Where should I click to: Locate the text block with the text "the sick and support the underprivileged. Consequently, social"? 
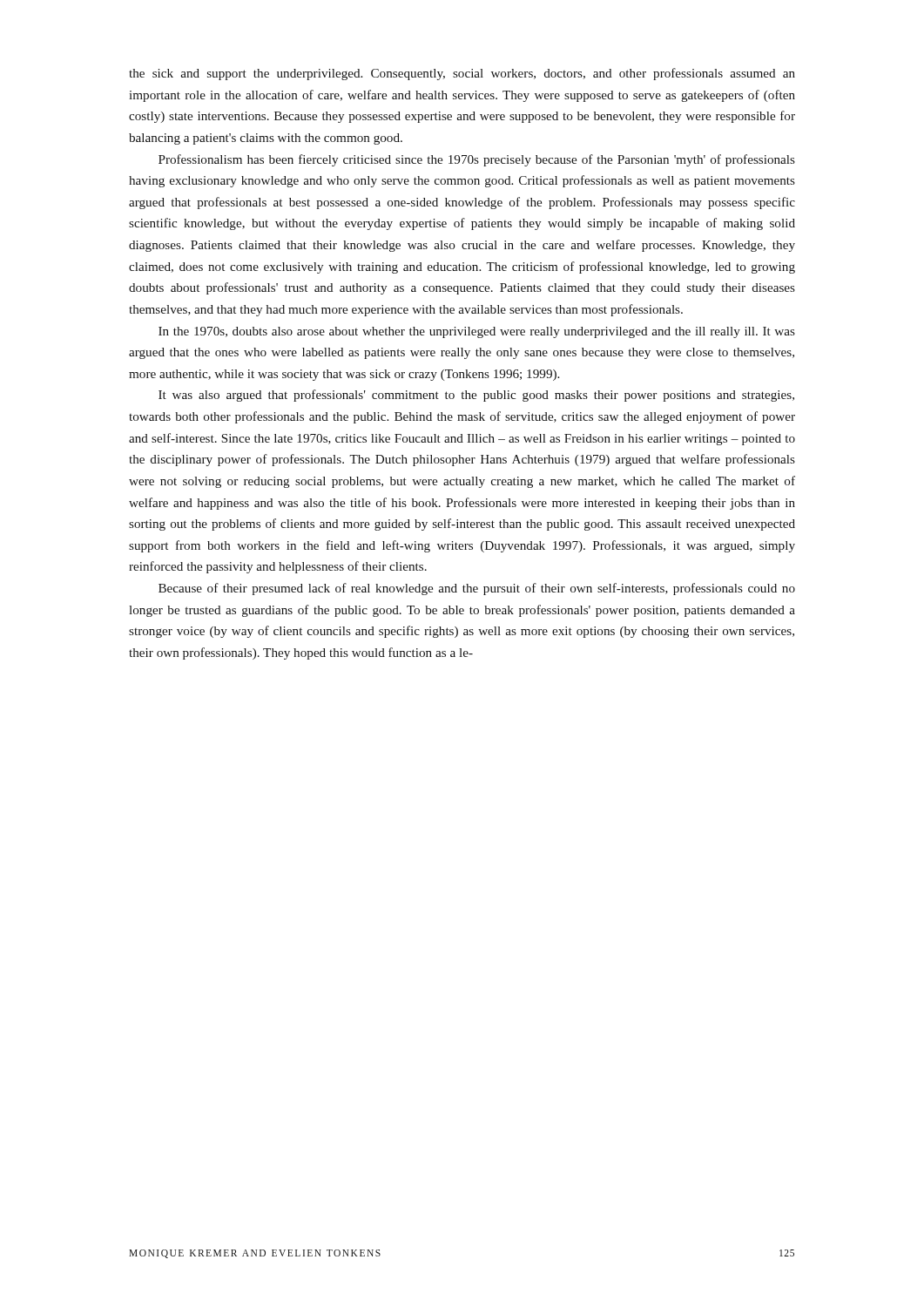pos(462,363)
